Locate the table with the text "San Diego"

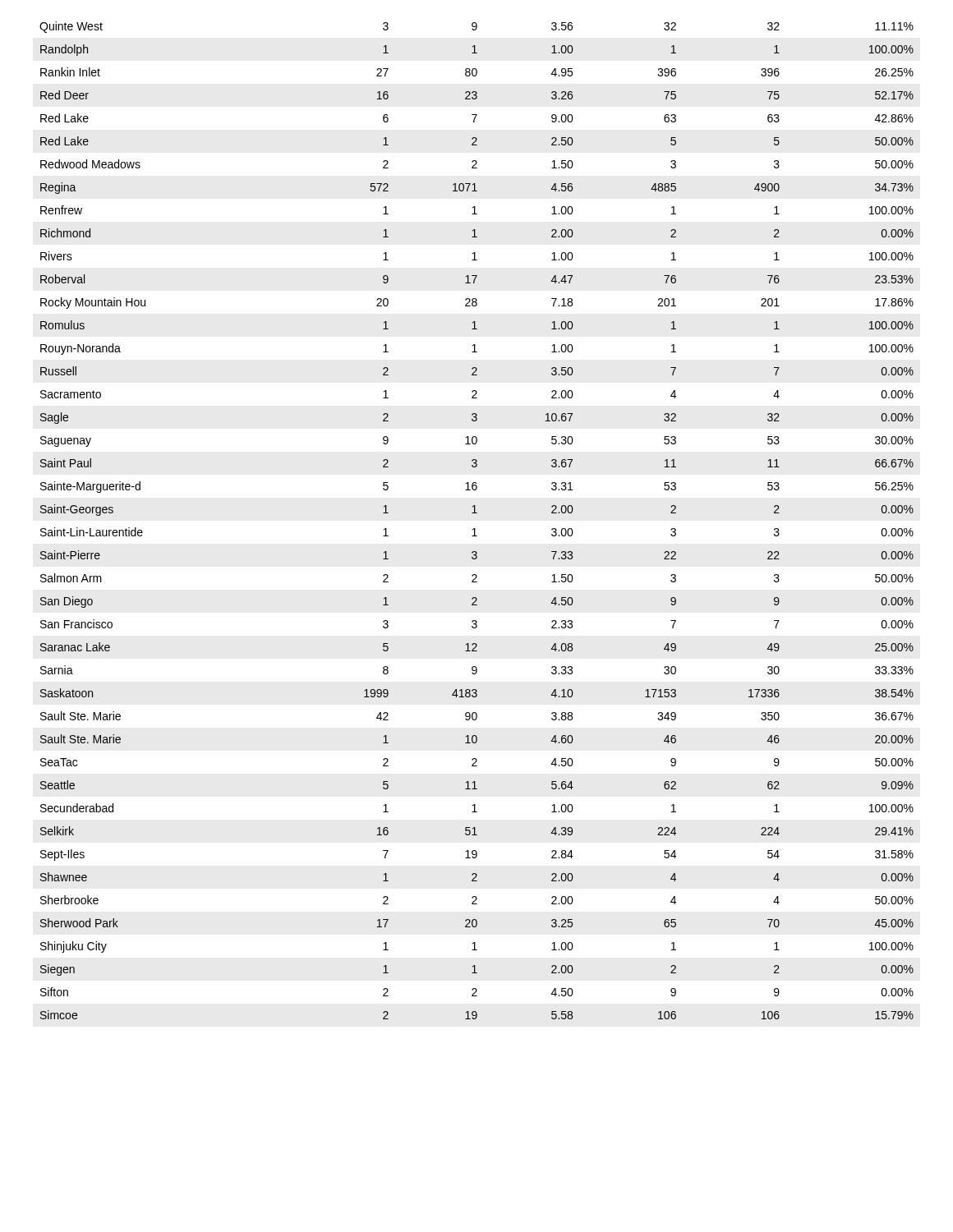476,521
